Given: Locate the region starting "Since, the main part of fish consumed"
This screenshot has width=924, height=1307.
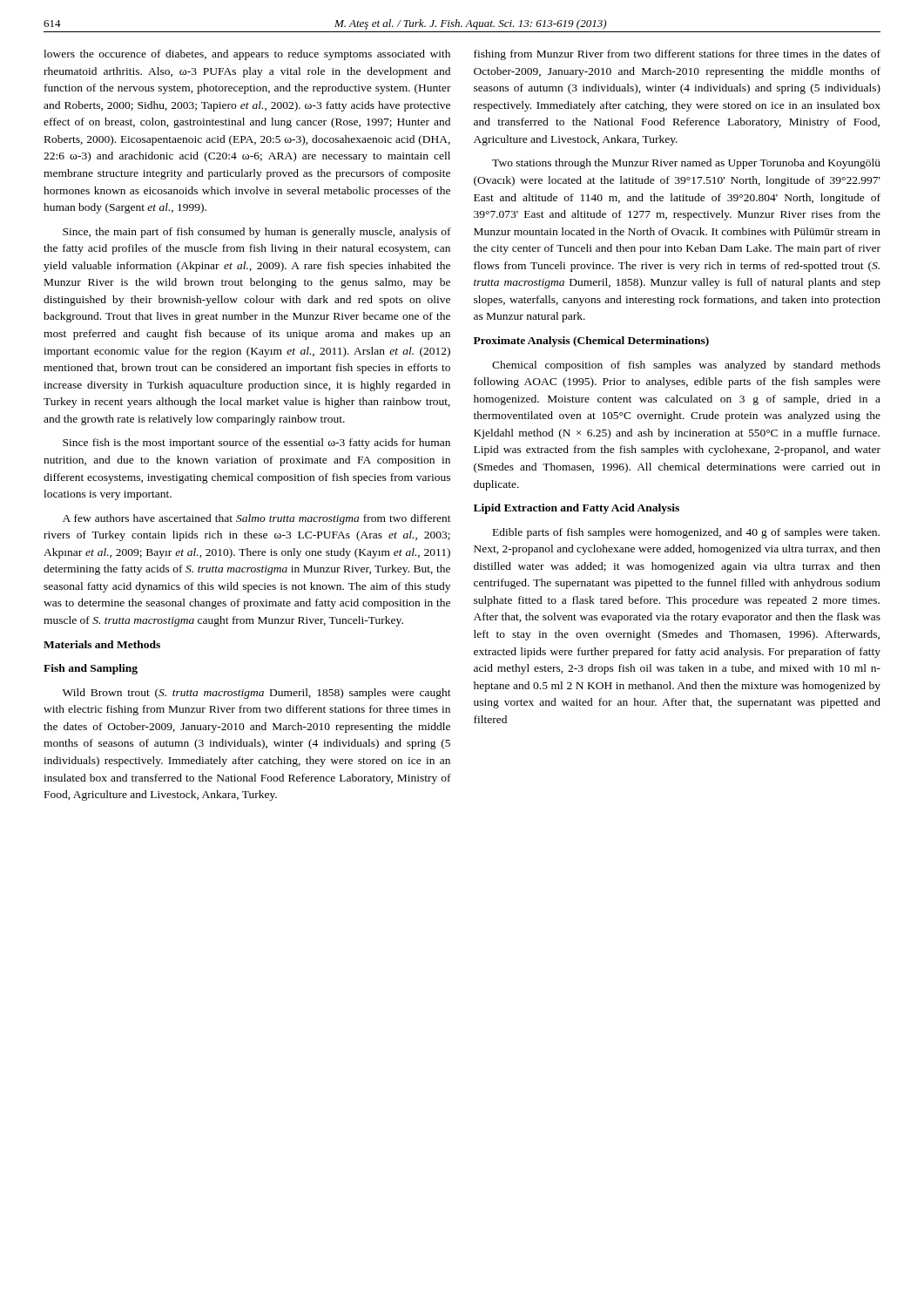Looking at the screenshot, I should 247,325.
